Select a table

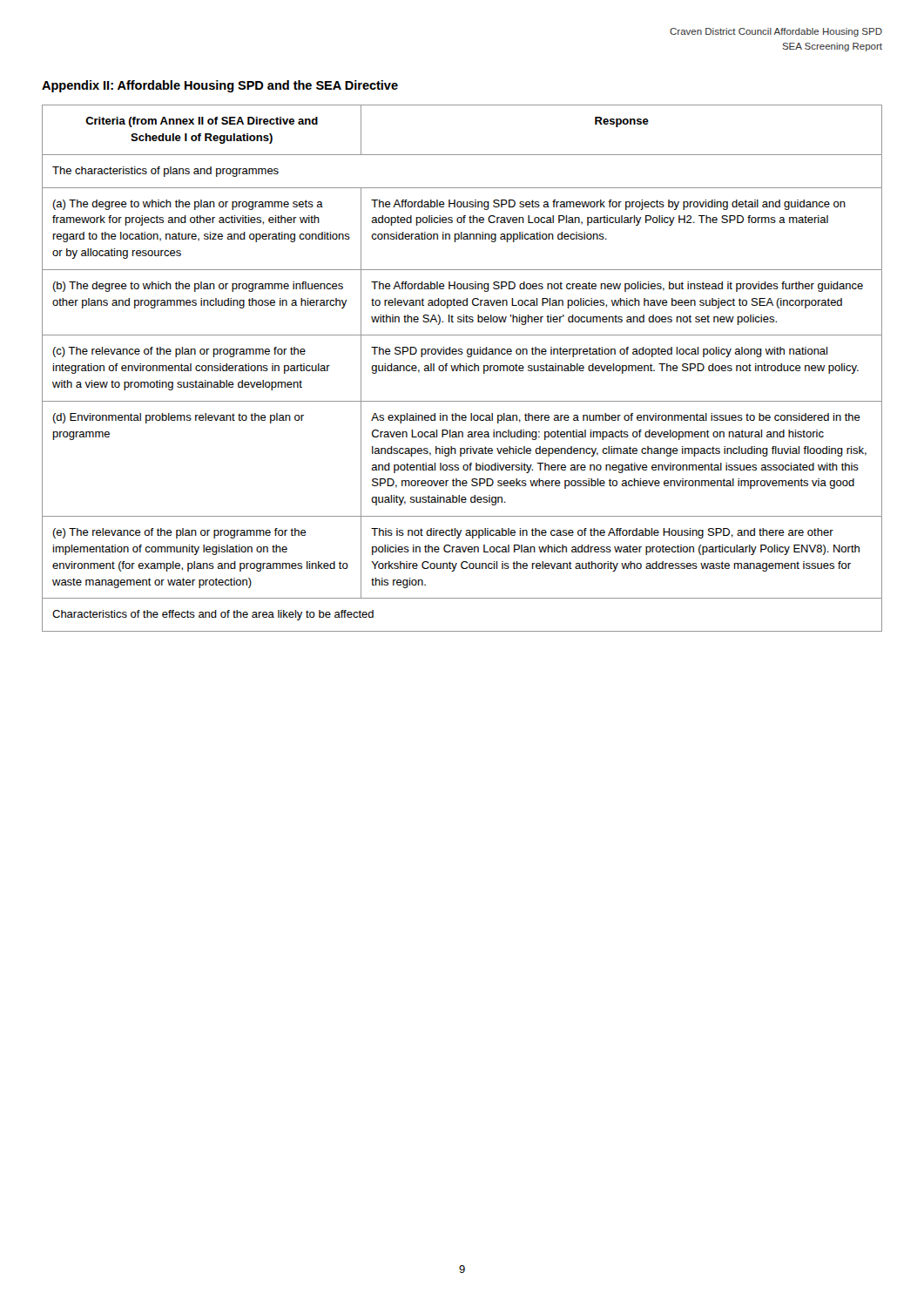(462, 368)
